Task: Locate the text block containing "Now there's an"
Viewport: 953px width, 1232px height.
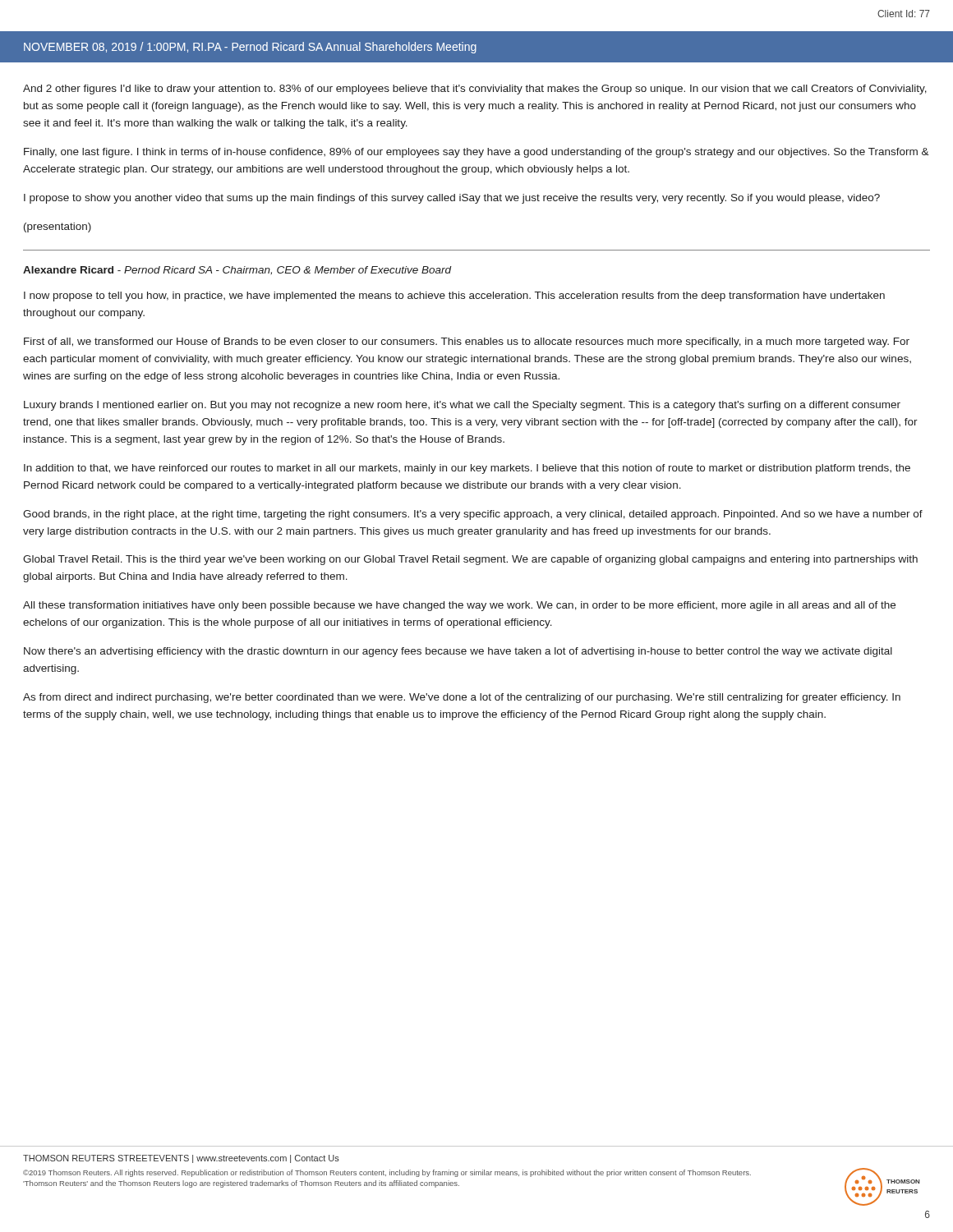Action: (x=458, y=660)
